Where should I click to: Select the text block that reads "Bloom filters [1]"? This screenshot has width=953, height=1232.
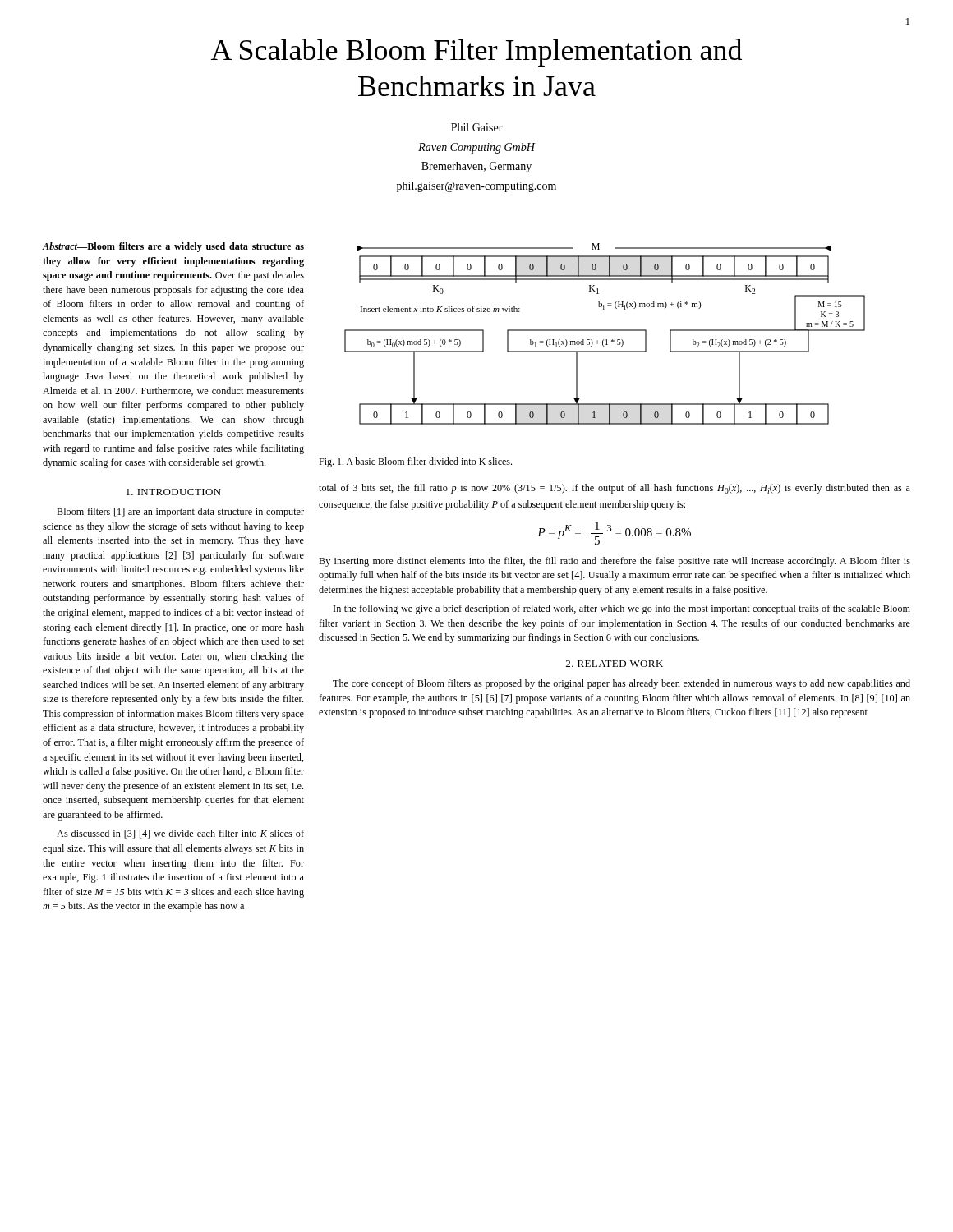click(173, 710)
